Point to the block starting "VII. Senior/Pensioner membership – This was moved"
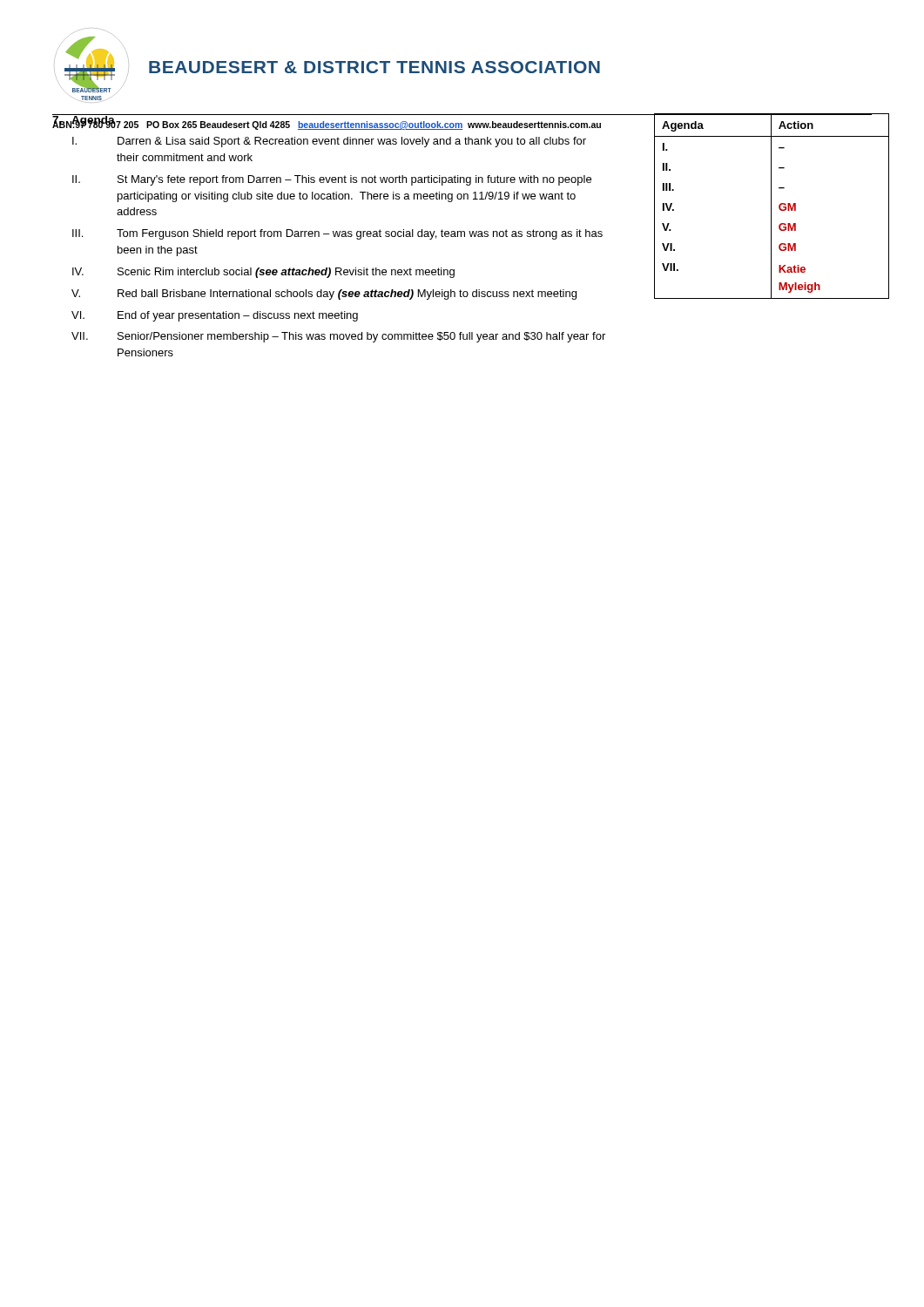The width and height of the screenshot is (924, 1307). pos(331,345)
